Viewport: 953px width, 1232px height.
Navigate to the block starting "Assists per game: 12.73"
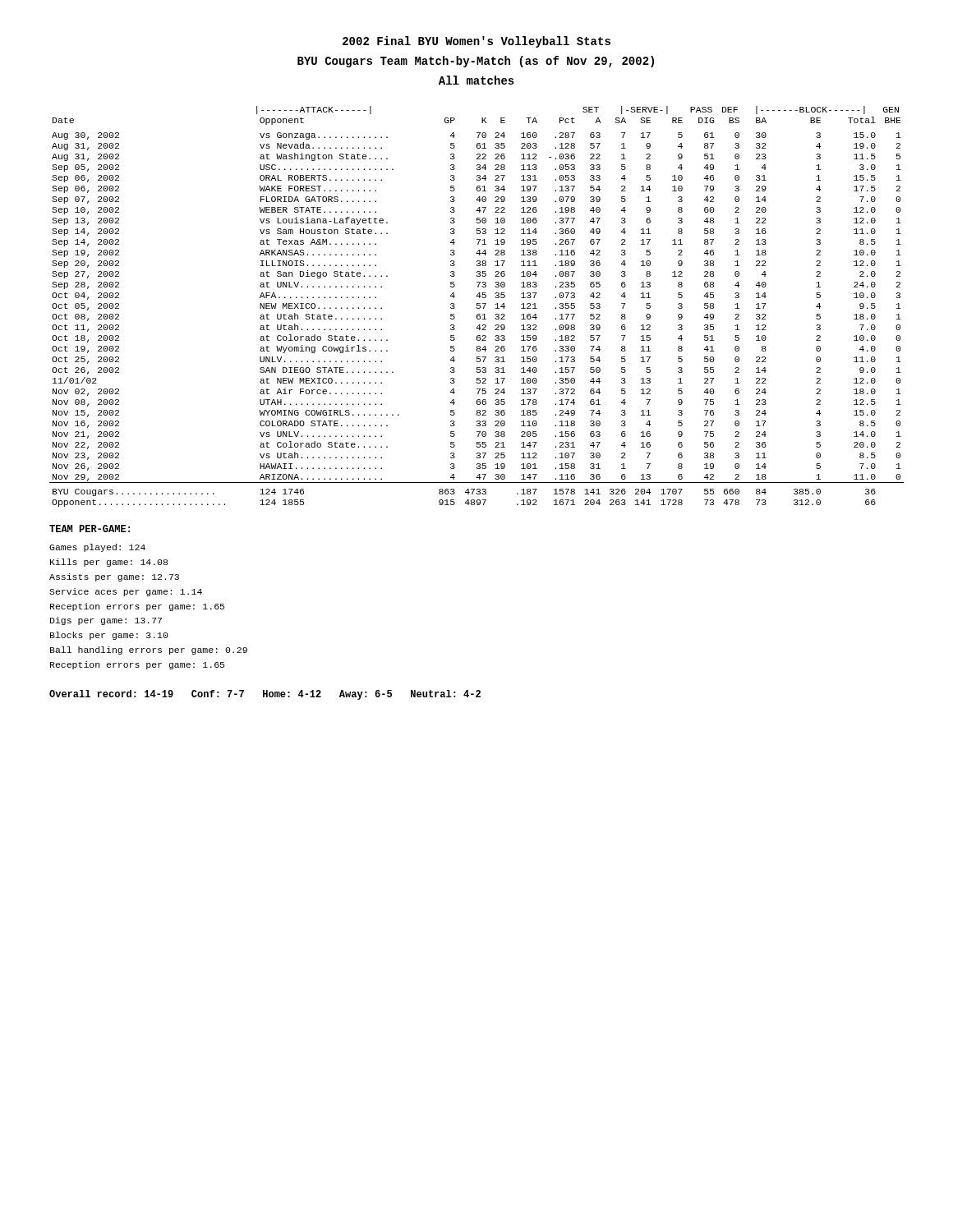click(x=115, y=577)
